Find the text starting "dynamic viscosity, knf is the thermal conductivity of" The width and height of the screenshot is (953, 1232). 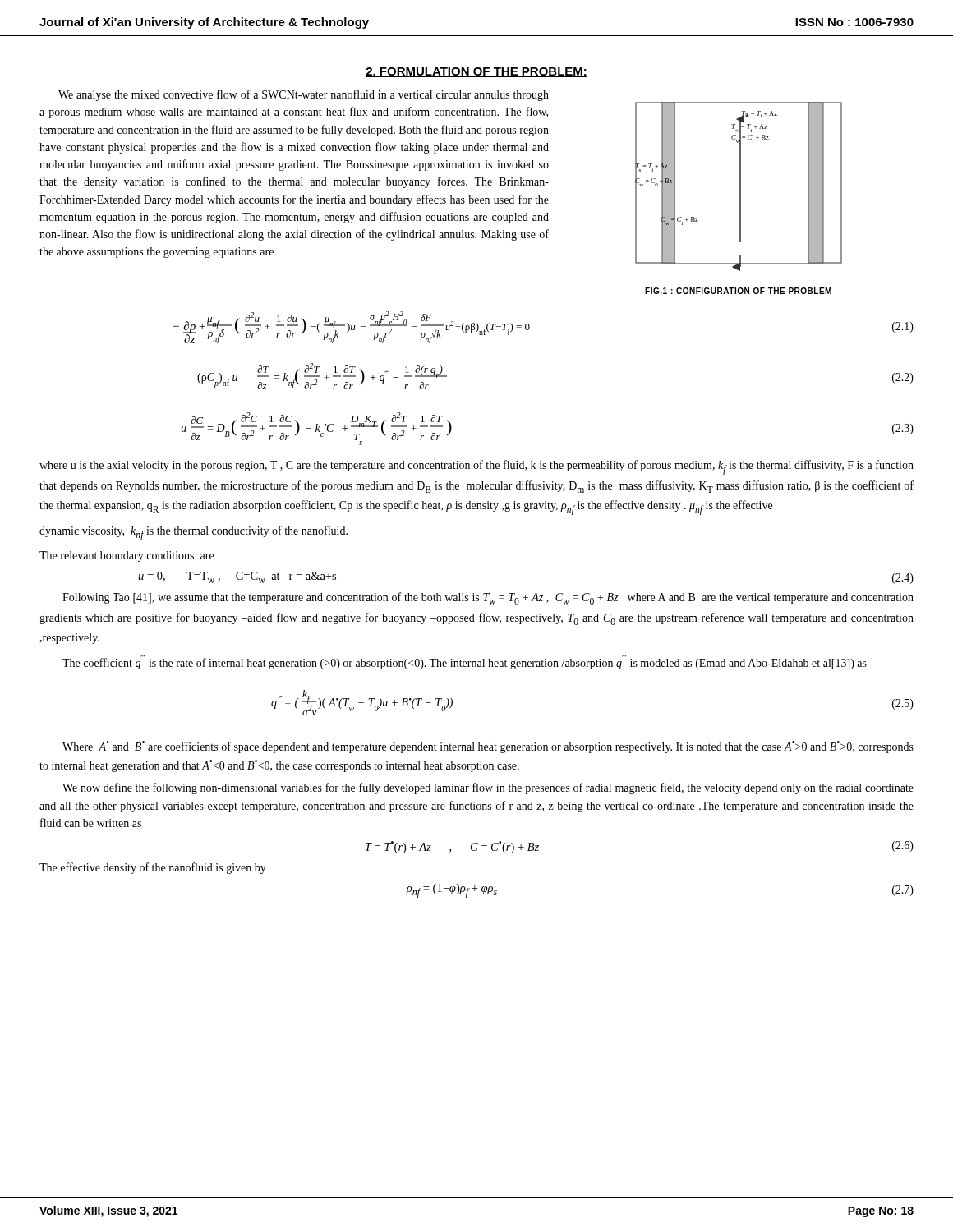point(194,532)
